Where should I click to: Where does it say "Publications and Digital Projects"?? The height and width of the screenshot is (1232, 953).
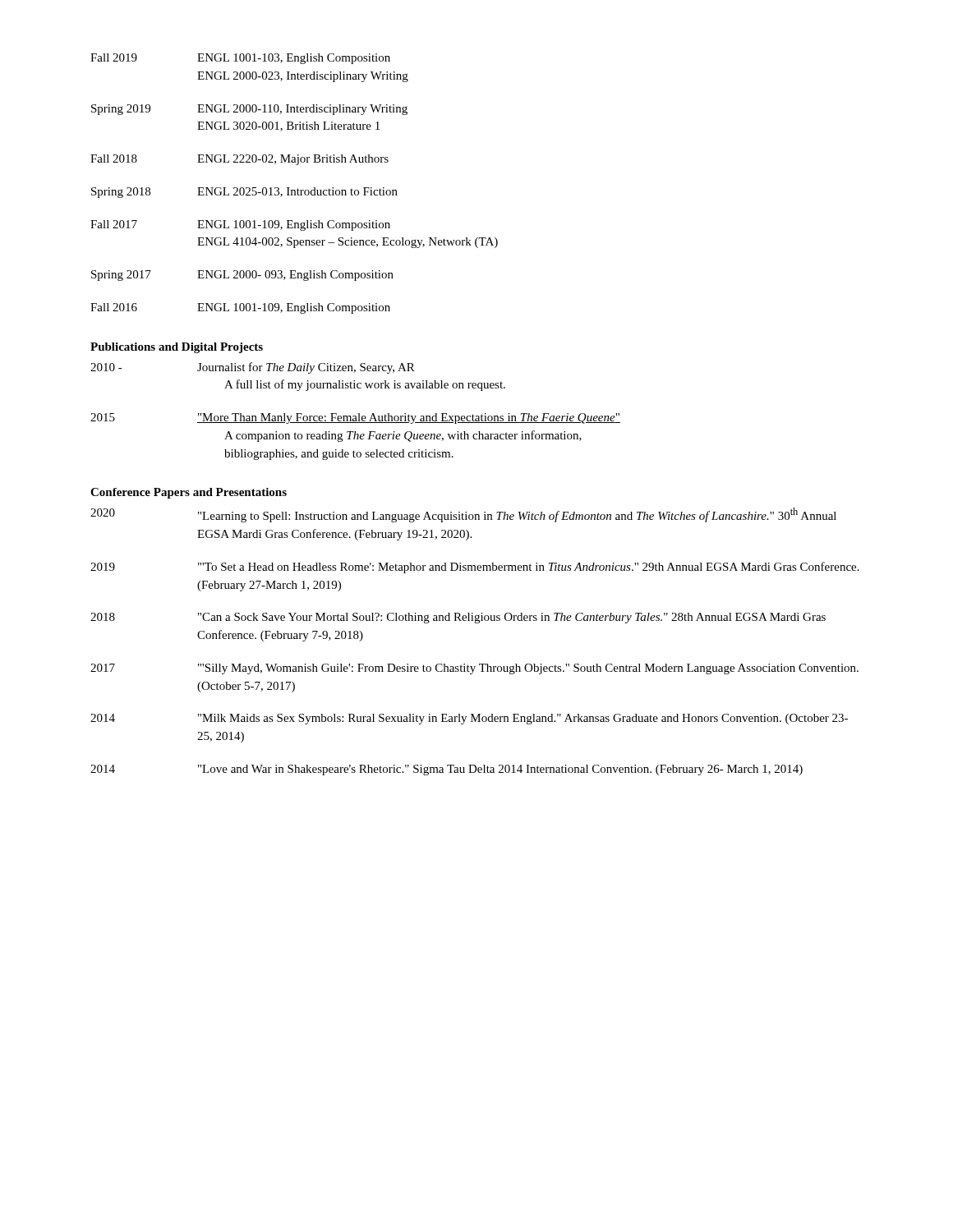coord(177,346)
